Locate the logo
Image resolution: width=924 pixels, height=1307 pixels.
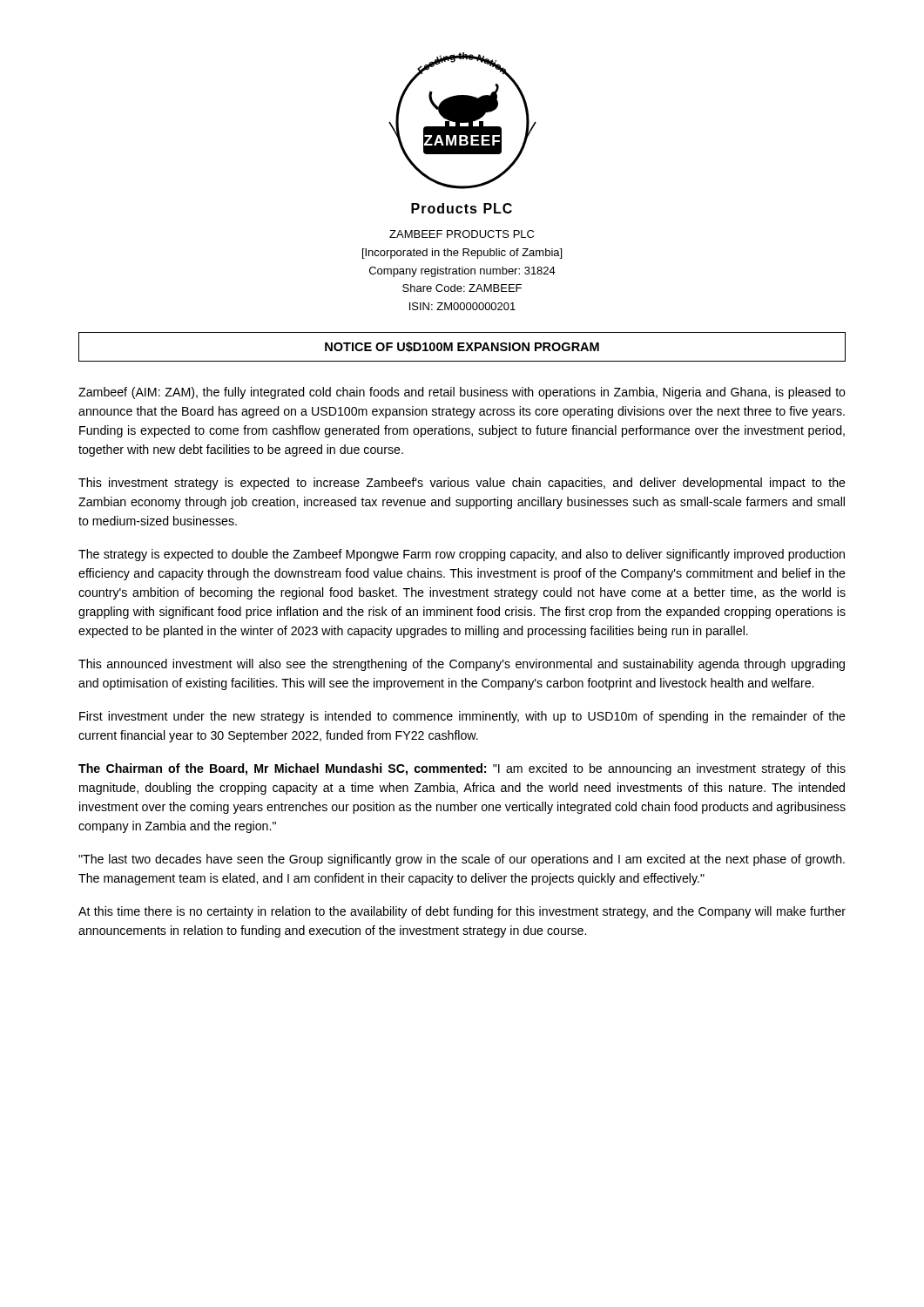point(462,123)
